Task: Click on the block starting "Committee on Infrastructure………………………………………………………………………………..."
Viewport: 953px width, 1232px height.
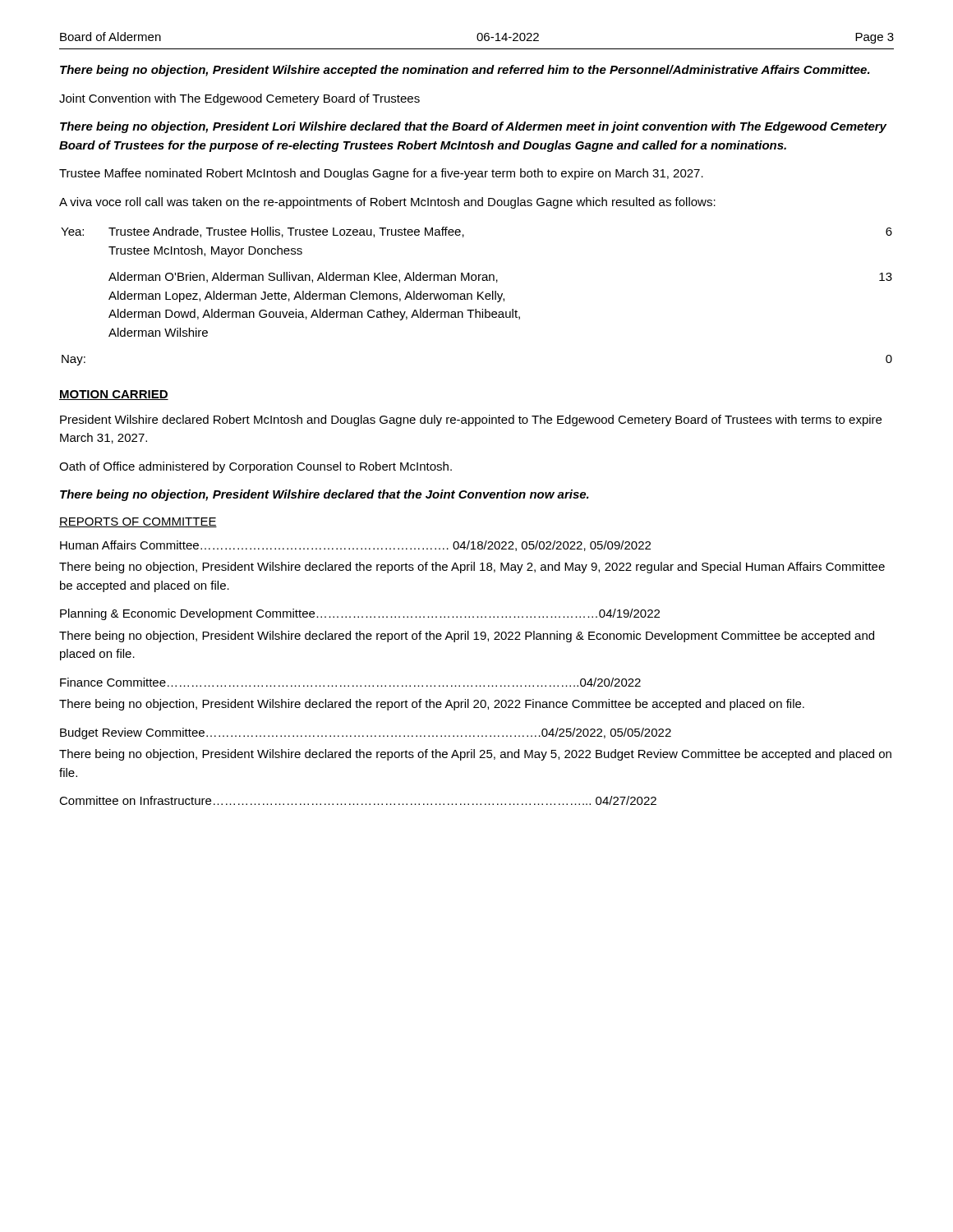Action: tap(358, 800)
